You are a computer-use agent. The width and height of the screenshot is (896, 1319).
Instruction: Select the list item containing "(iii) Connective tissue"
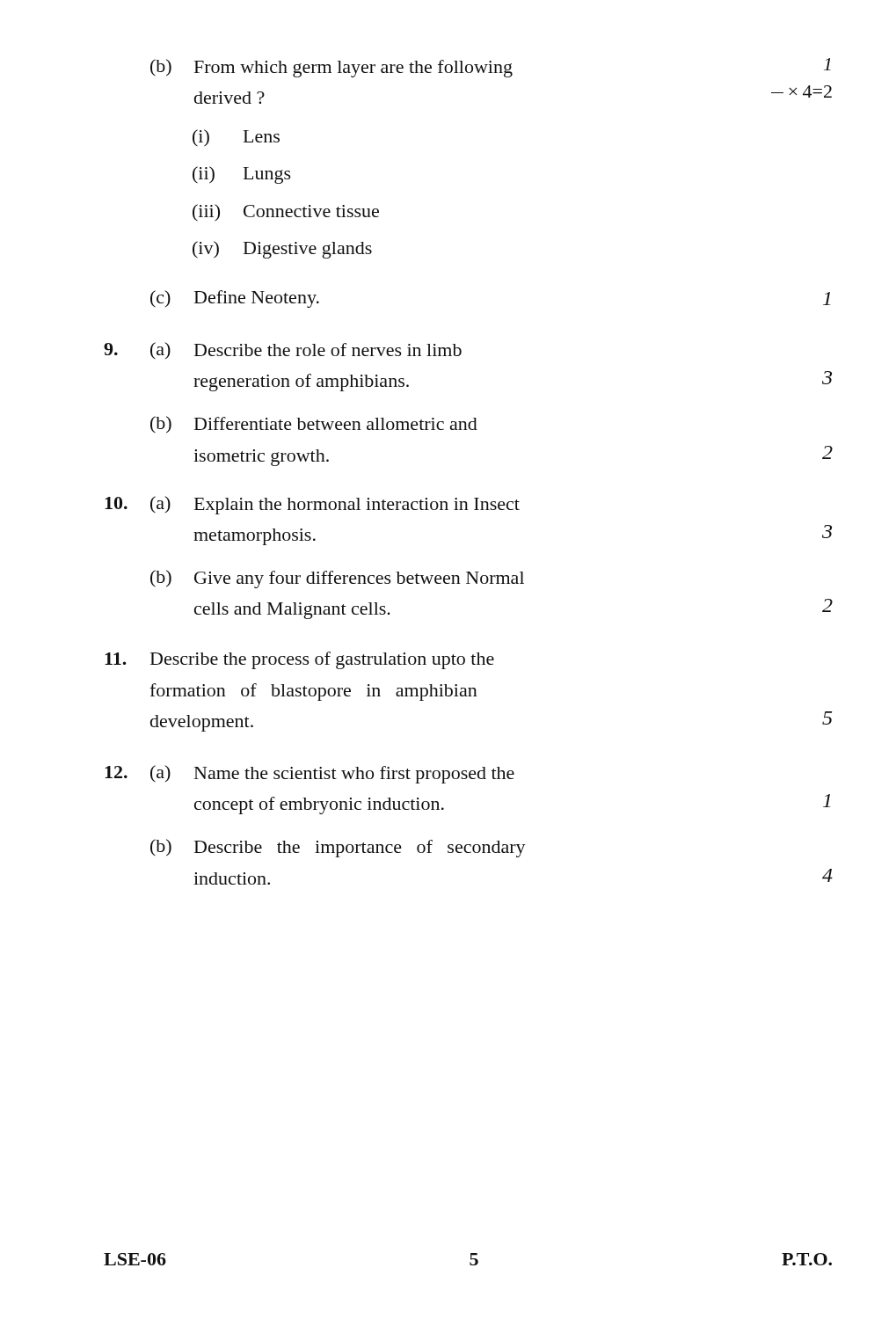click(x=286, y=211)
